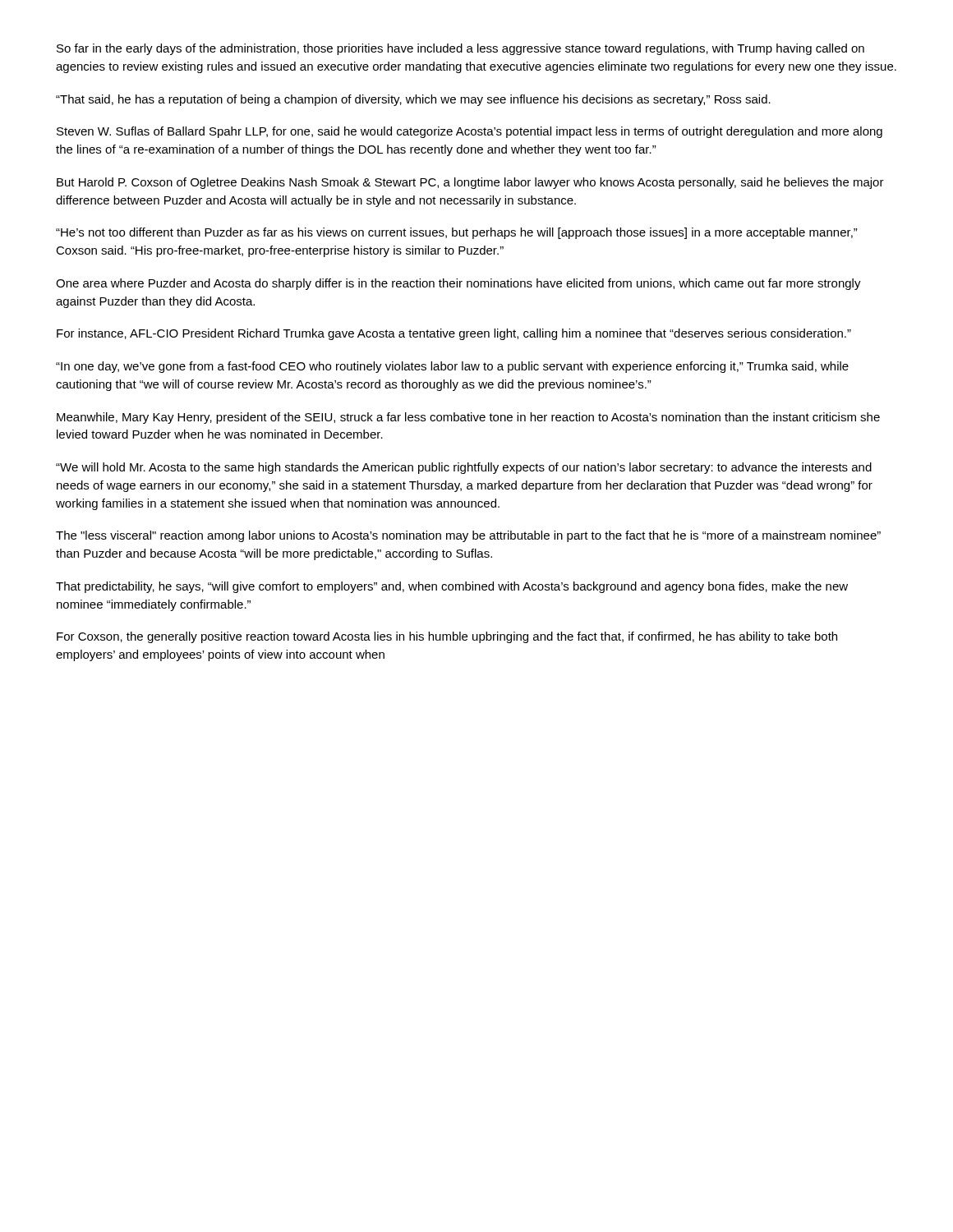
Task: Select the text block with the text "“In one day, we’ve gone from a fast-food"
Action: point(452,375)
